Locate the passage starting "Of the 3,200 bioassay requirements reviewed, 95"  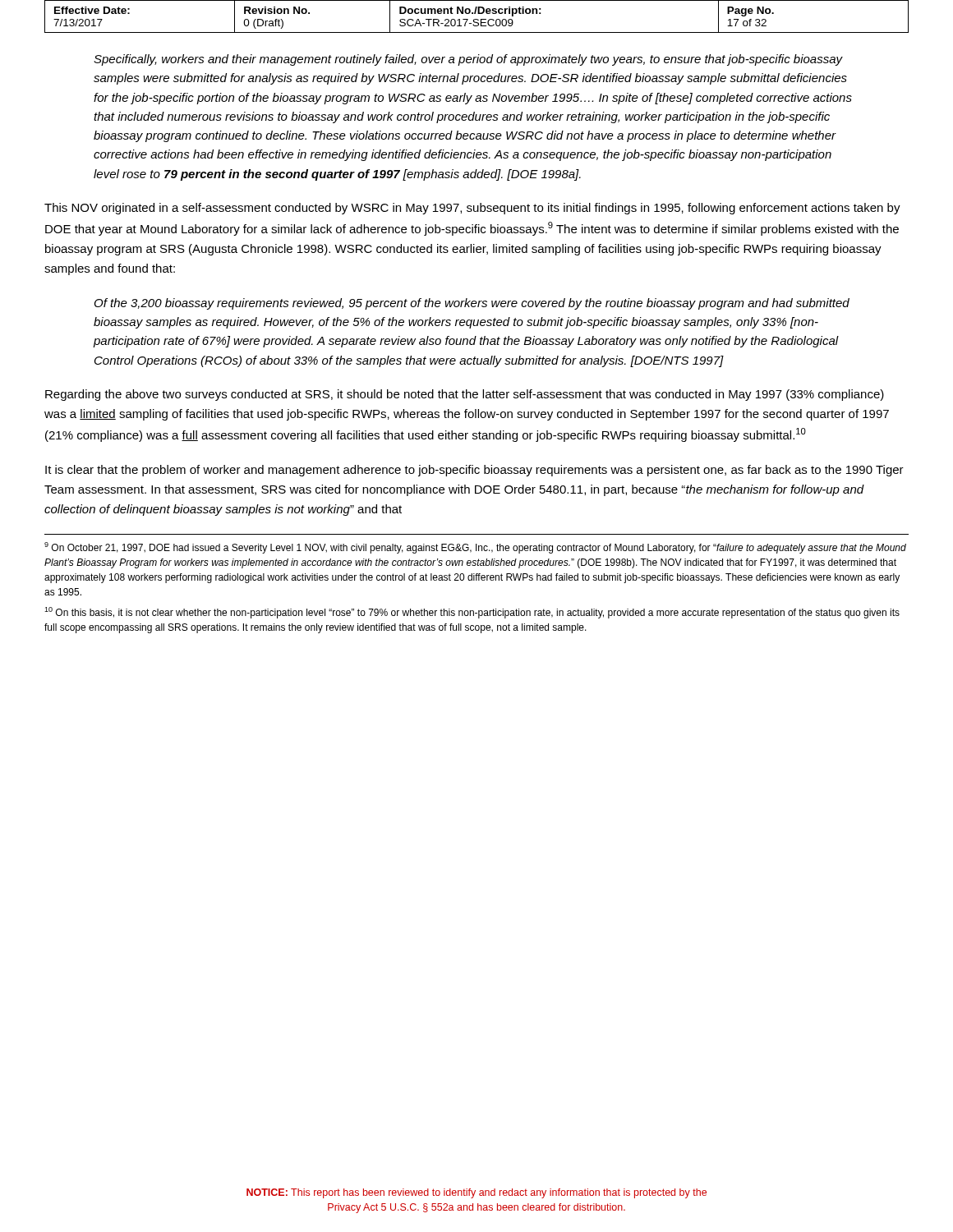point(471,331)
